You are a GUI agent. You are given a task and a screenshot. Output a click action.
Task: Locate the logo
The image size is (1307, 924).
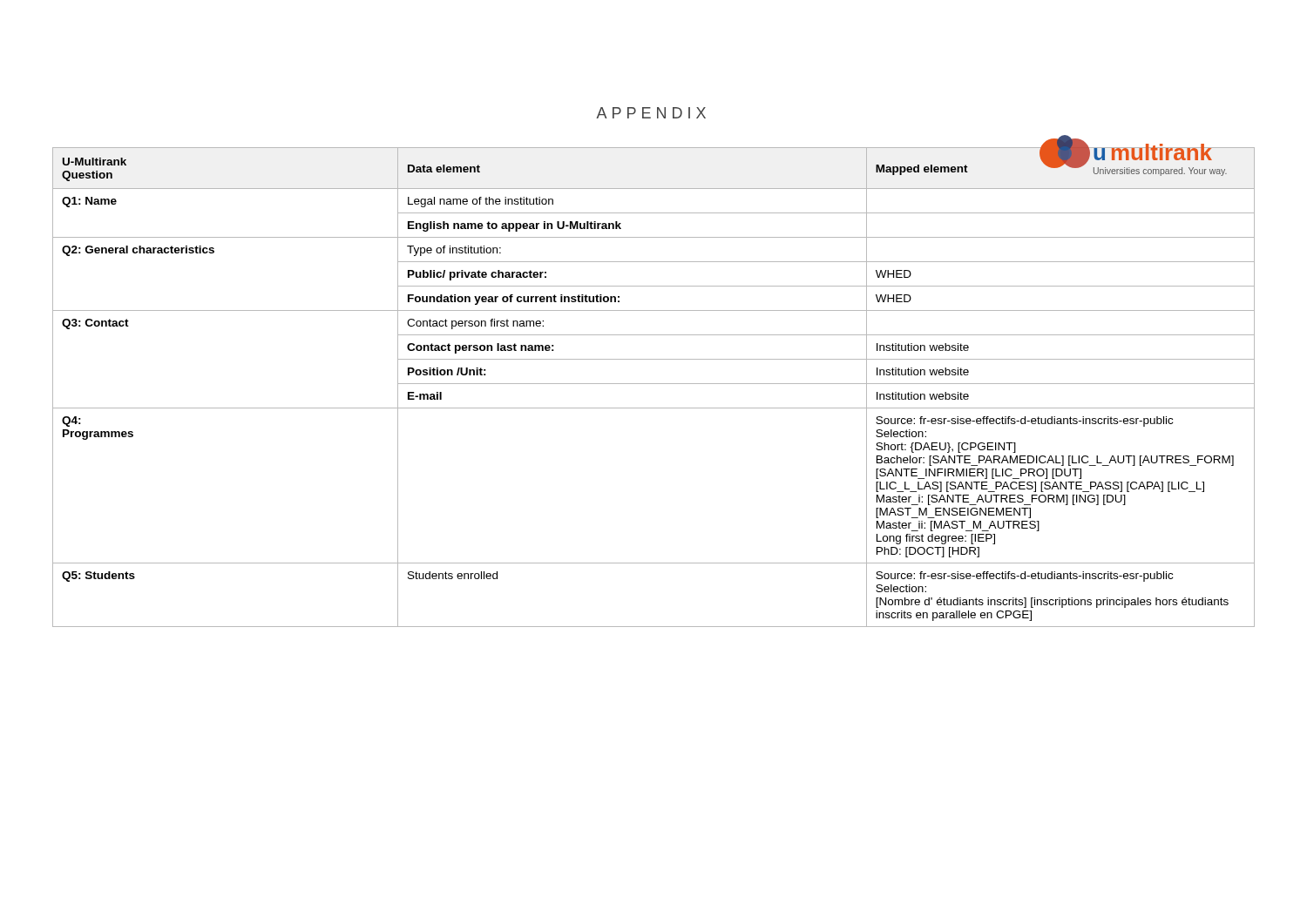(1152, 156)
